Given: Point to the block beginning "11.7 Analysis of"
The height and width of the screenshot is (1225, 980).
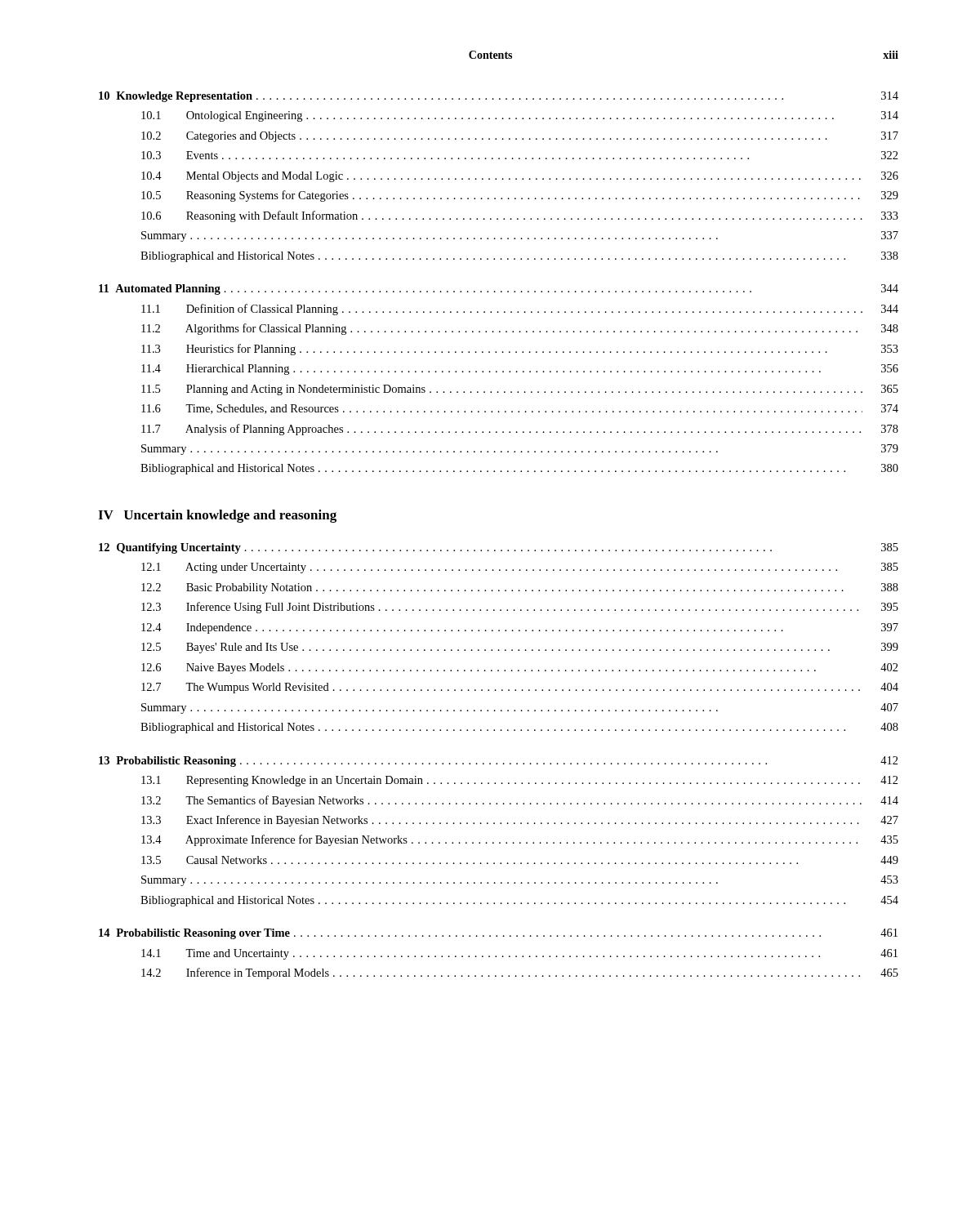Looking at the screenshot, I should point(519,429).
